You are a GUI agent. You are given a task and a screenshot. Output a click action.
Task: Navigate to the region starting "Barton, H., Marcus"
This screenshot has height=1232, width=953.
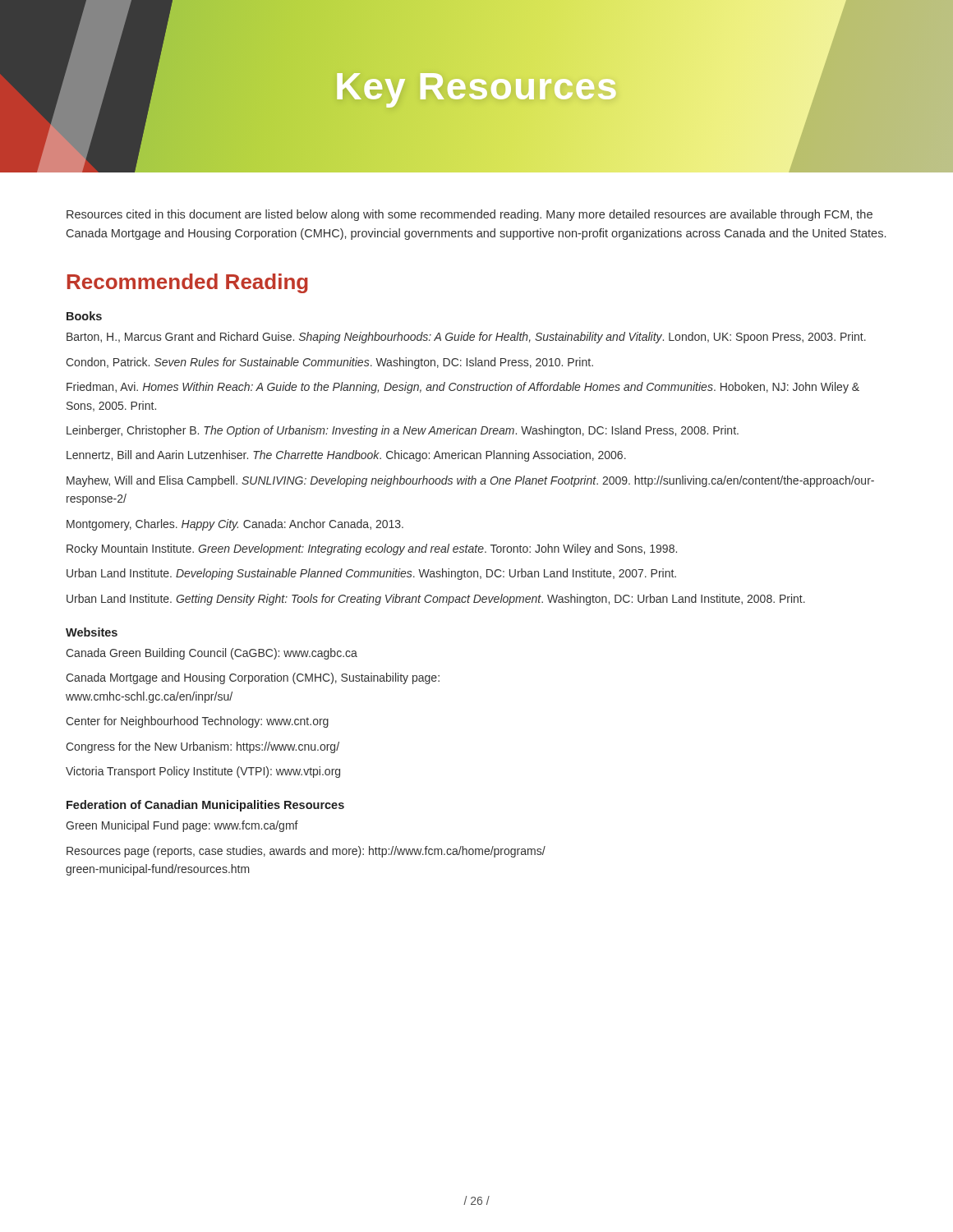click(466, 337)
